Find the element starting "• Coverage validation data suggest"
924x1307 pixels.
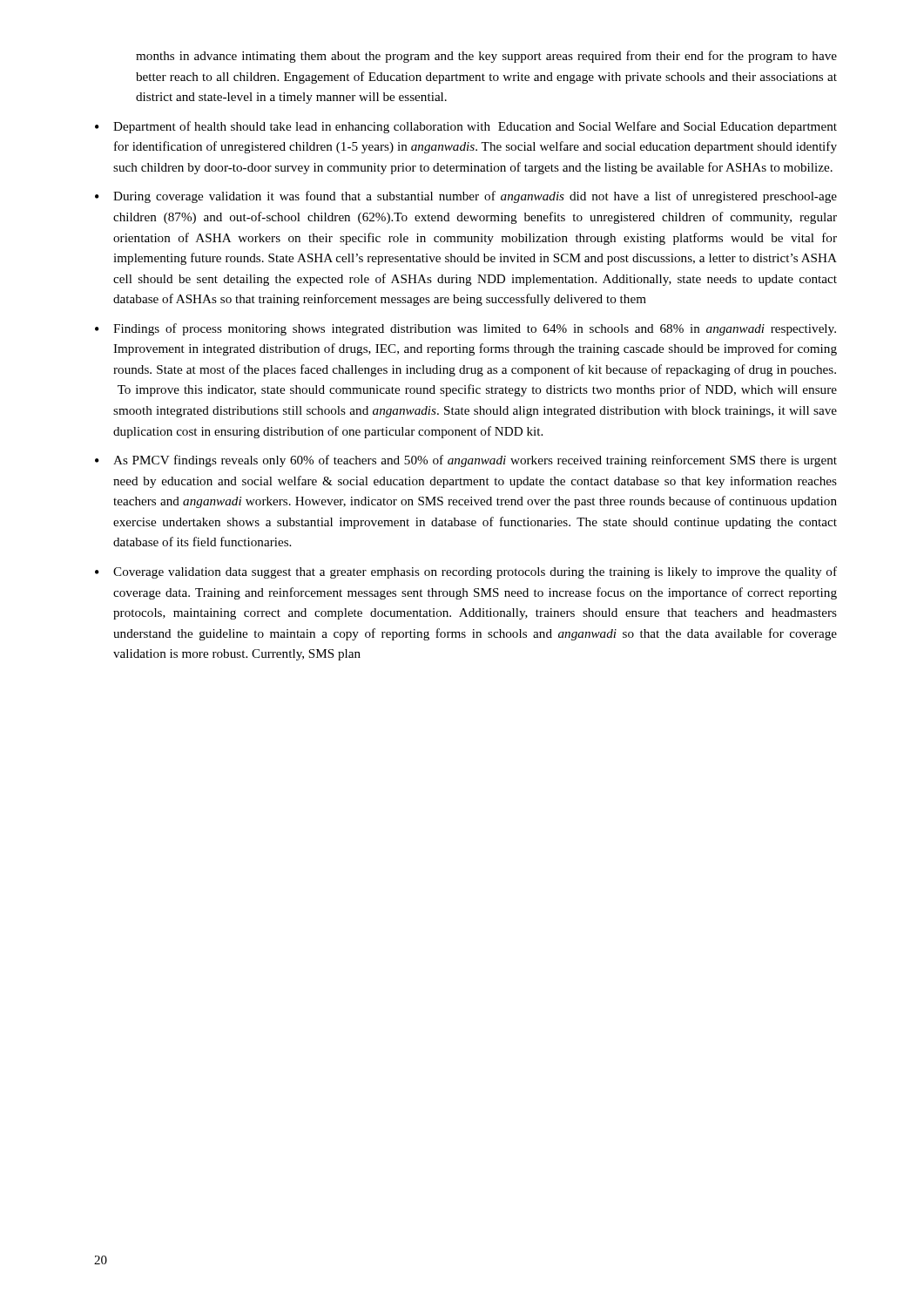[x=465, y=612]
